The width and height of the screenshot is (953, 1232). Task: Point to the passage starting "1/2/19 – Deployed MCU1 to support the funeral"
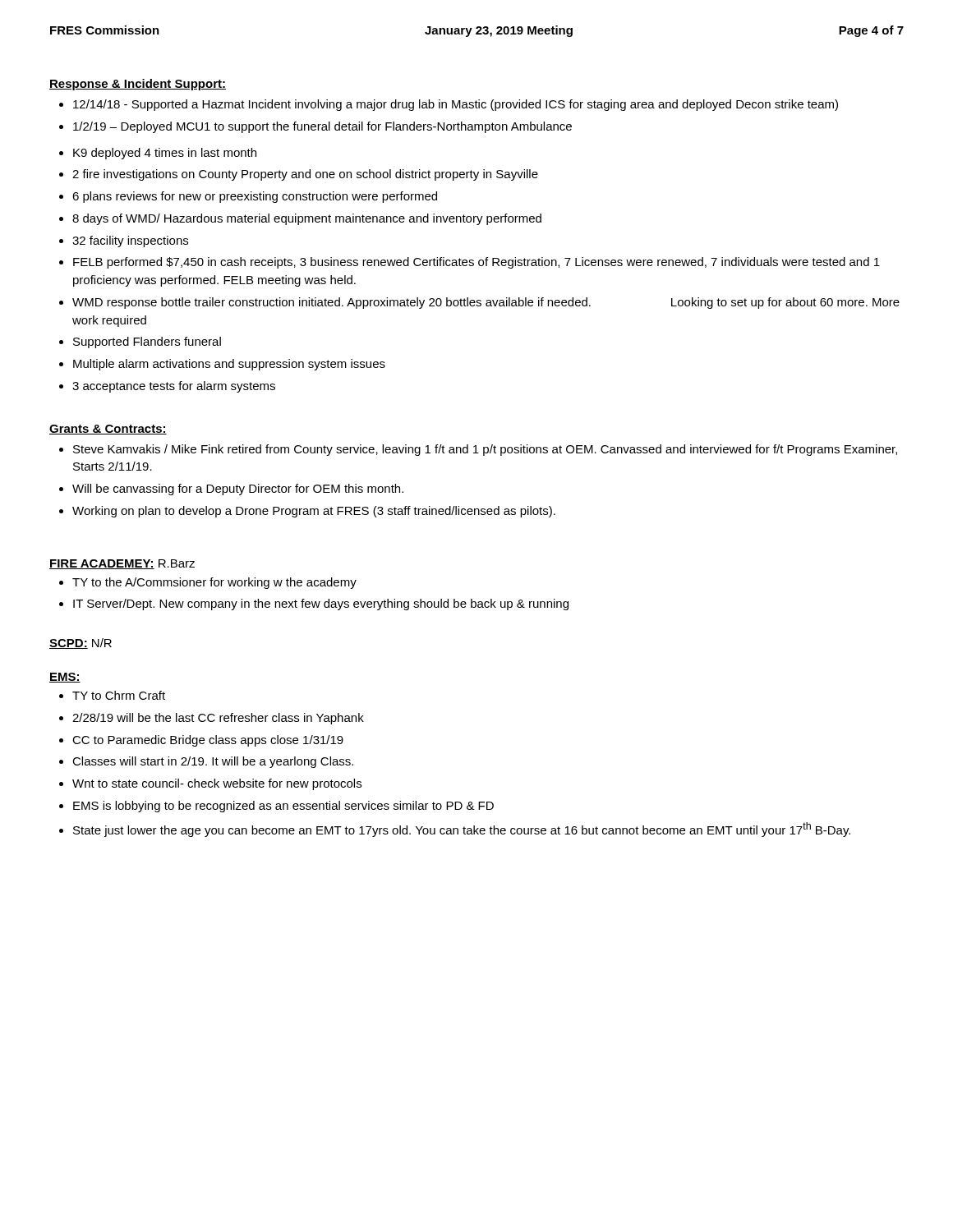tap(488, 126)
